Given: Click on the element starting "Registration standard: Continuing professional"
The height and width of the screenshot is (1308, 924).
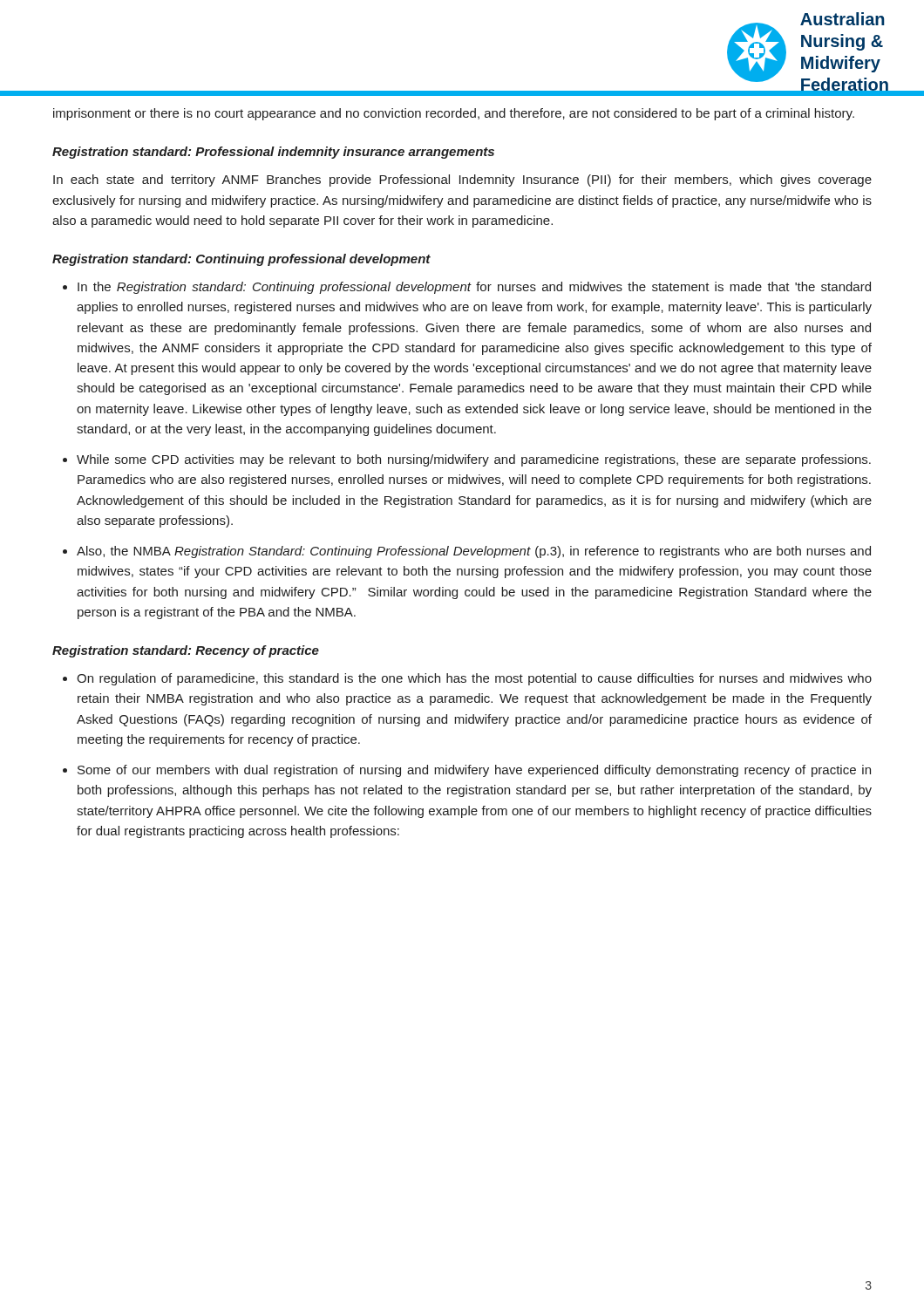Looking at the screenshot, I should (241, 259).
